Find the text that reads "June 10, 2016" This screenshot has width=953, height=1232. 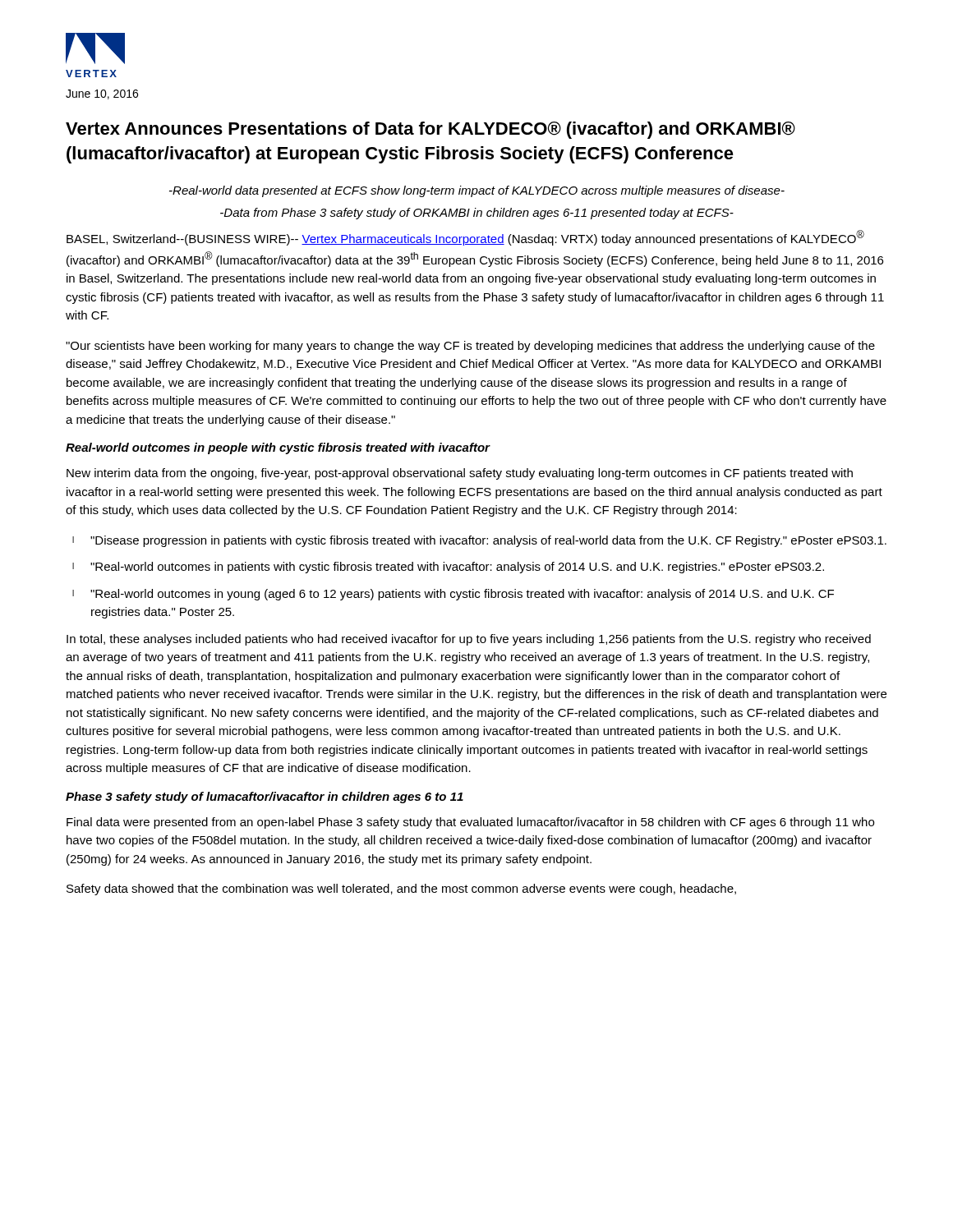point(102,94)
